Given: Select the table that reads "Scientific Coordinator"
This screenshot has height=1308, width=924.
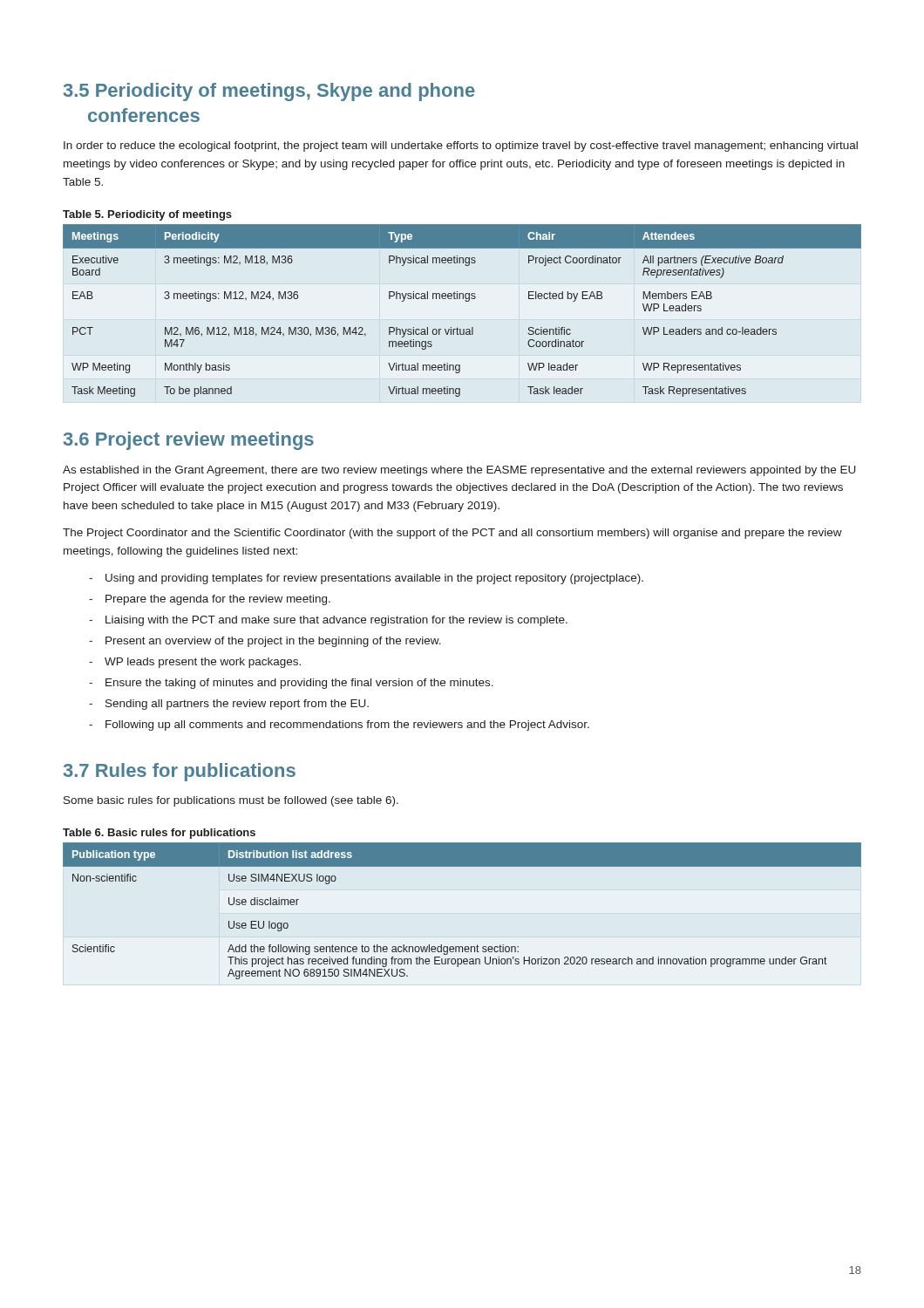Looking at the screenshot, I should [462, 313].
